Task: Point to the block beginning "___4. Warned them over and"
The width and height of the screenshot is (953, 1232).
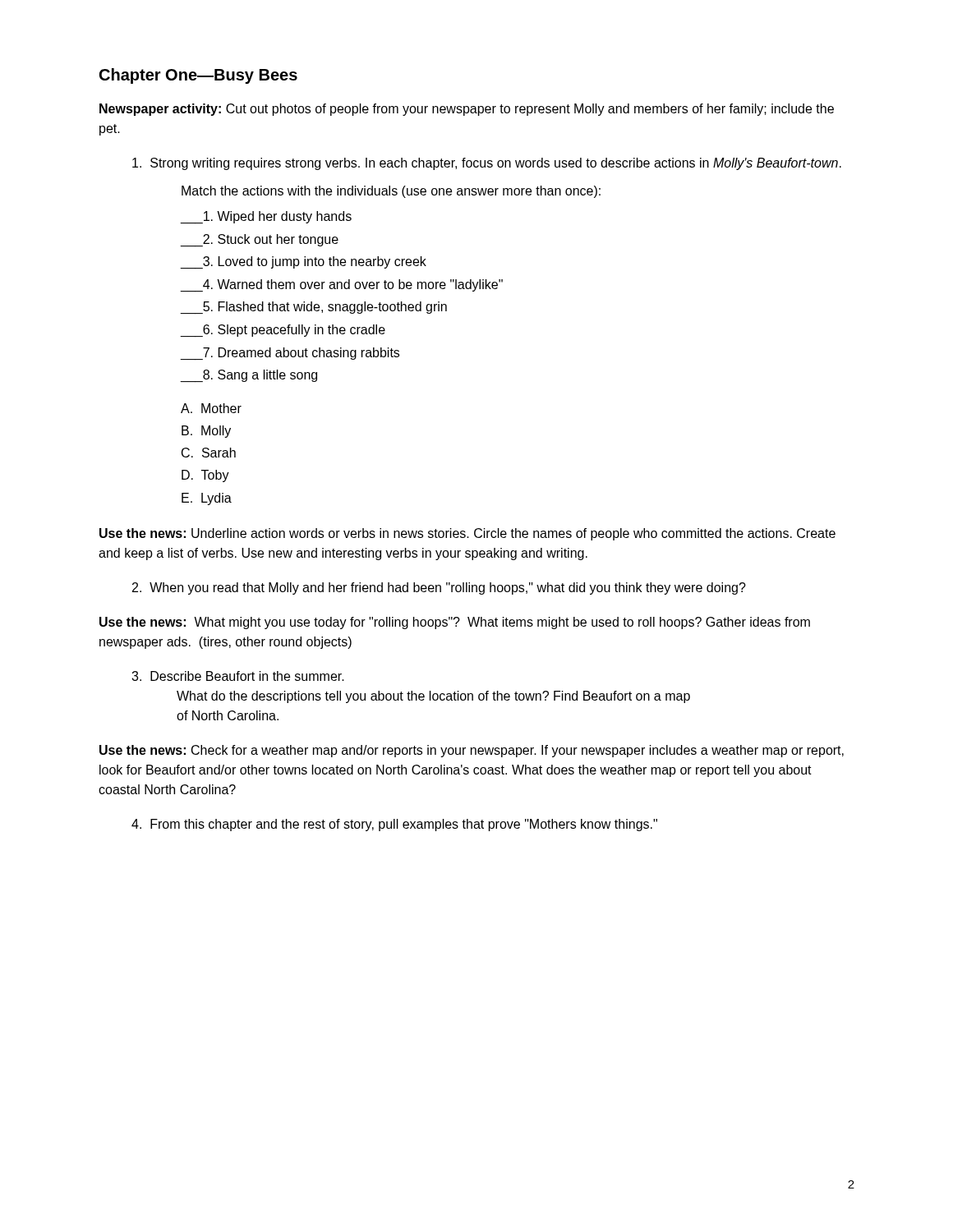Action: (342, 284)
